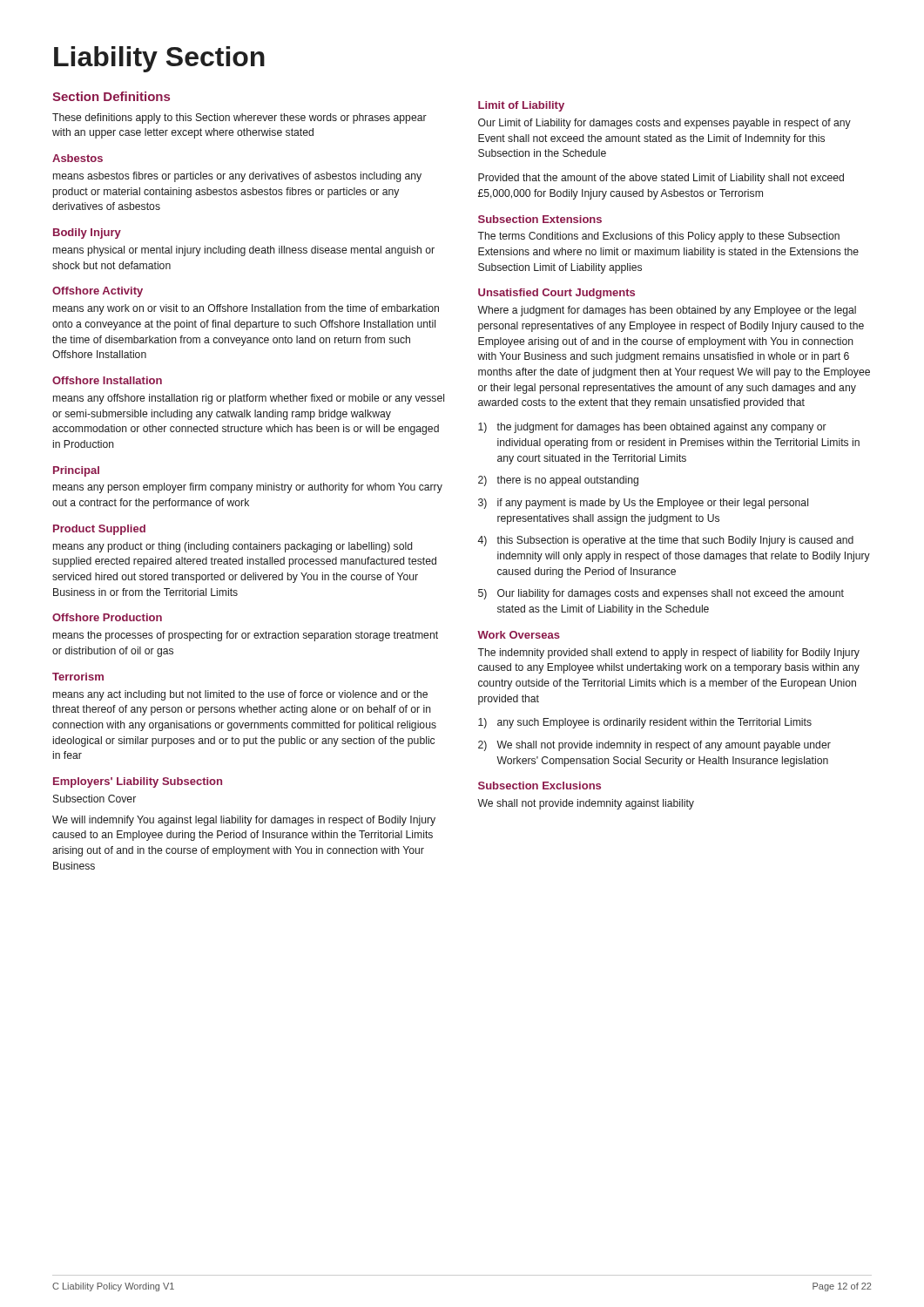Image resolution: width=924 pixels, height=1307 pixels.
Task: Locate the text block containing "Provided that the amount of"
Action: (675, 186)
